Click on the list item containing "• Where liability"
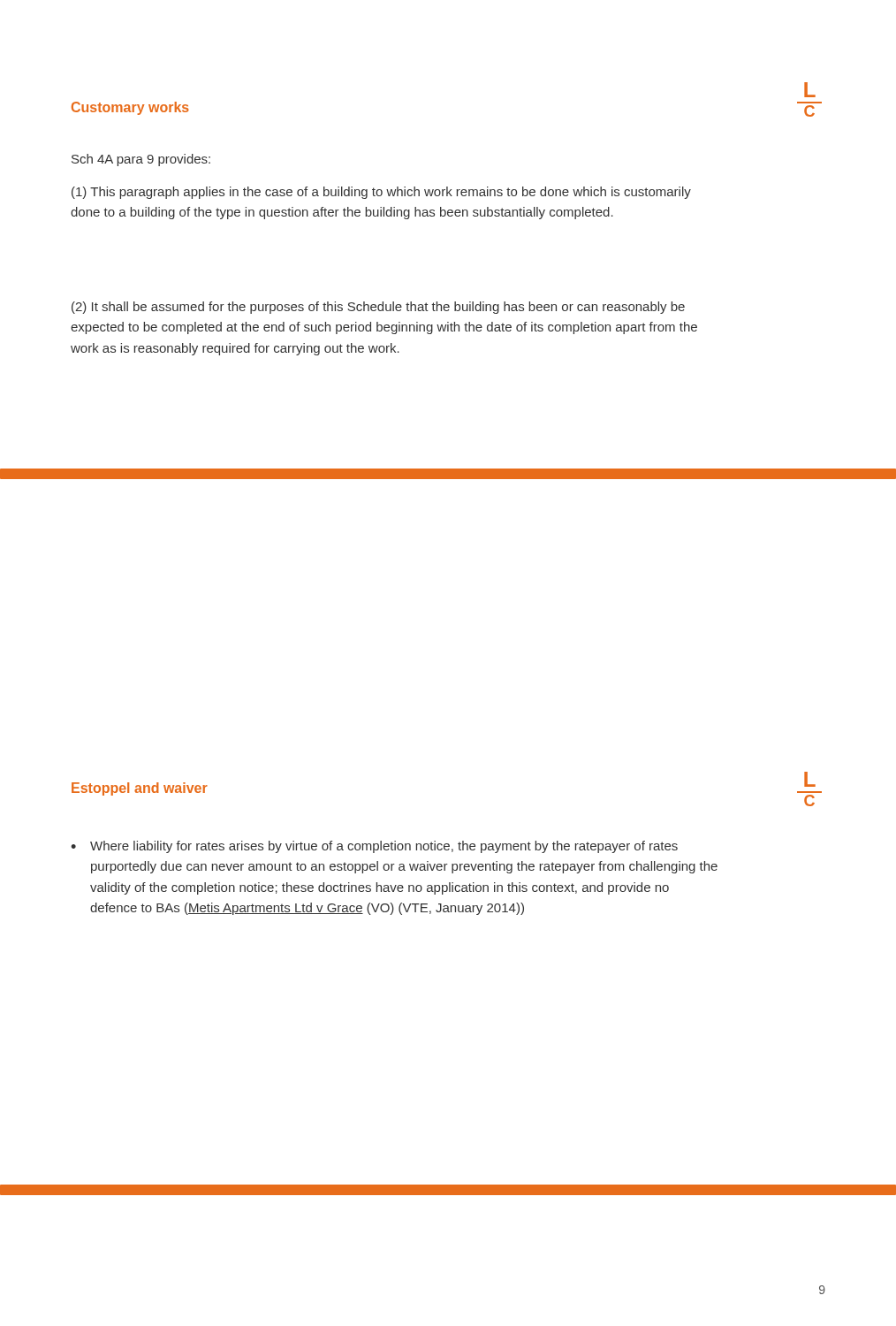The image size is (896, 1326). coord(395,876)
